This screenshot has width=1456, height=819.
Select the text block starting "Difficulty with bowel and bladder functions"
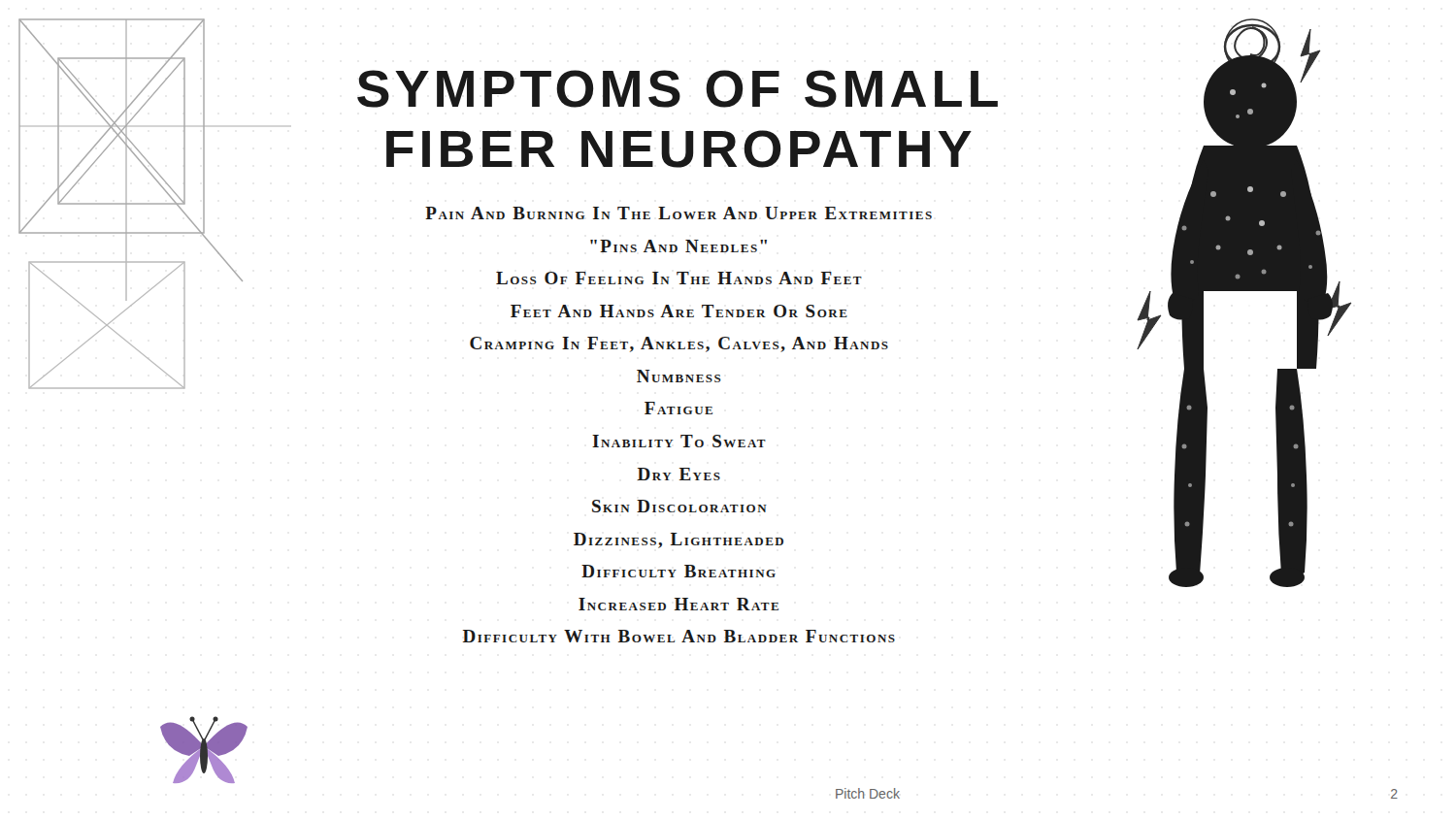point(679,636)
